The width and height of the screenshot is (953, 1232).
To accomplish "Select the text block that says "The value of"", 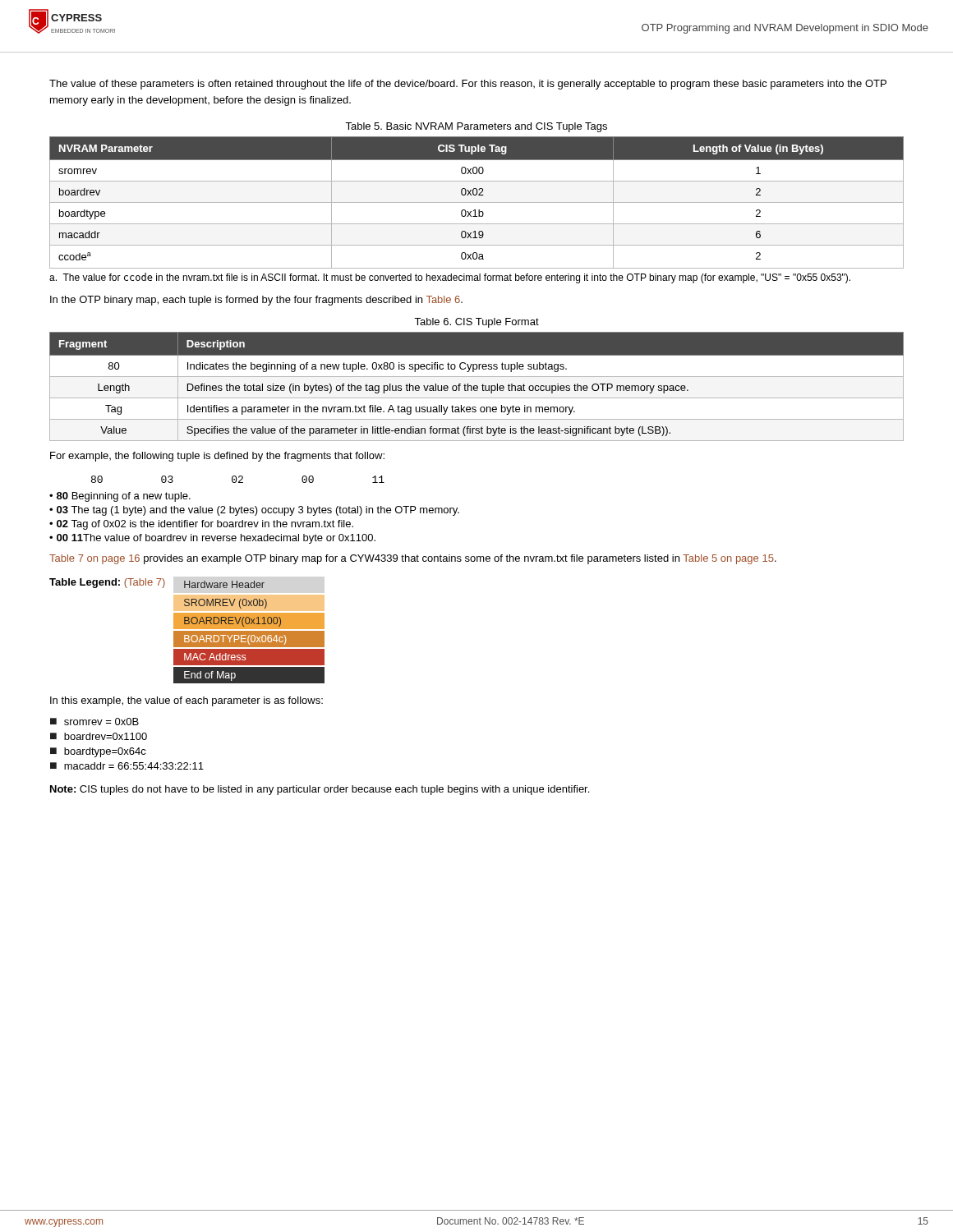I will [468, 92].
